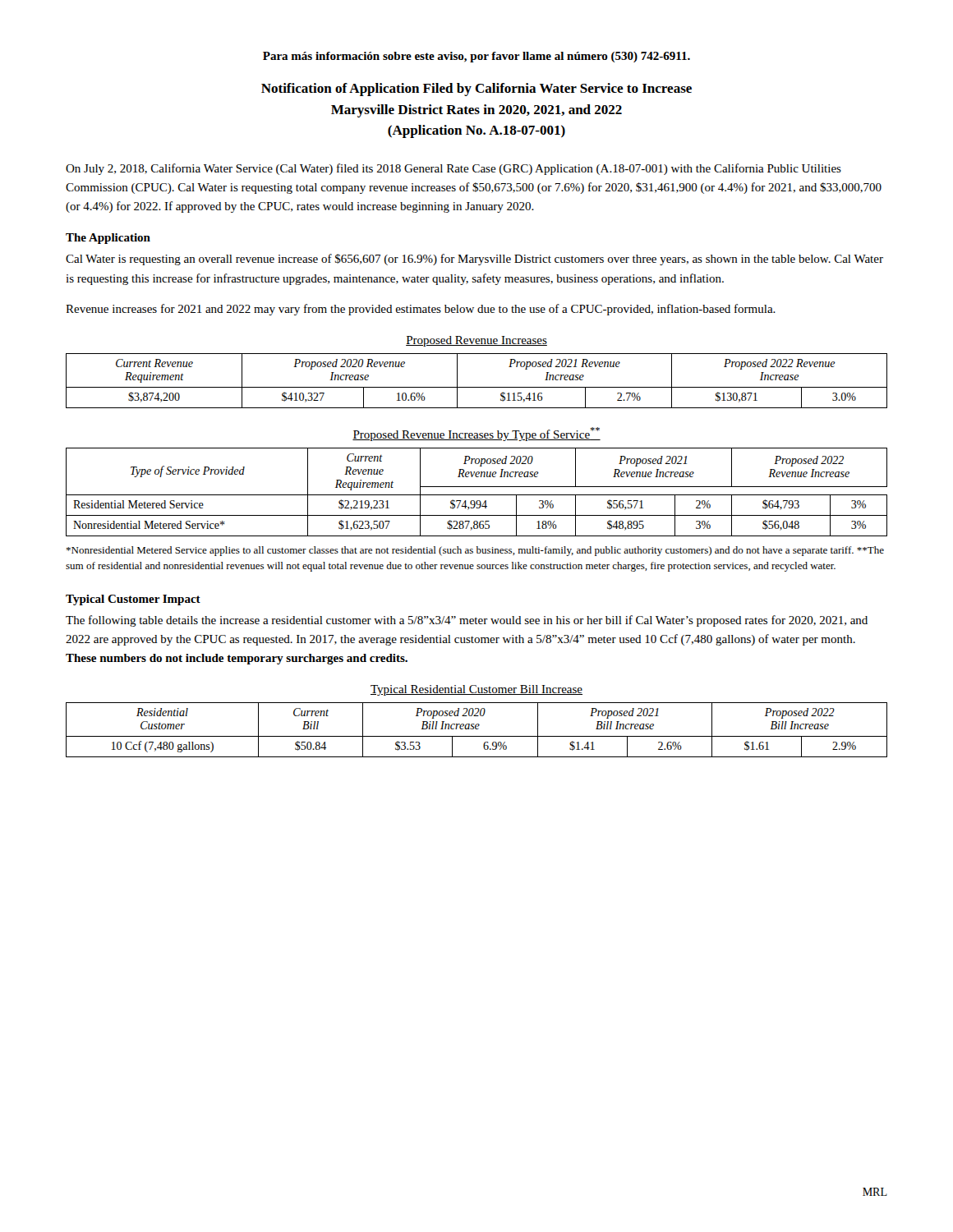
Task: Point to the block beginning "On July 2,"
Action: [x=474, y=187]
